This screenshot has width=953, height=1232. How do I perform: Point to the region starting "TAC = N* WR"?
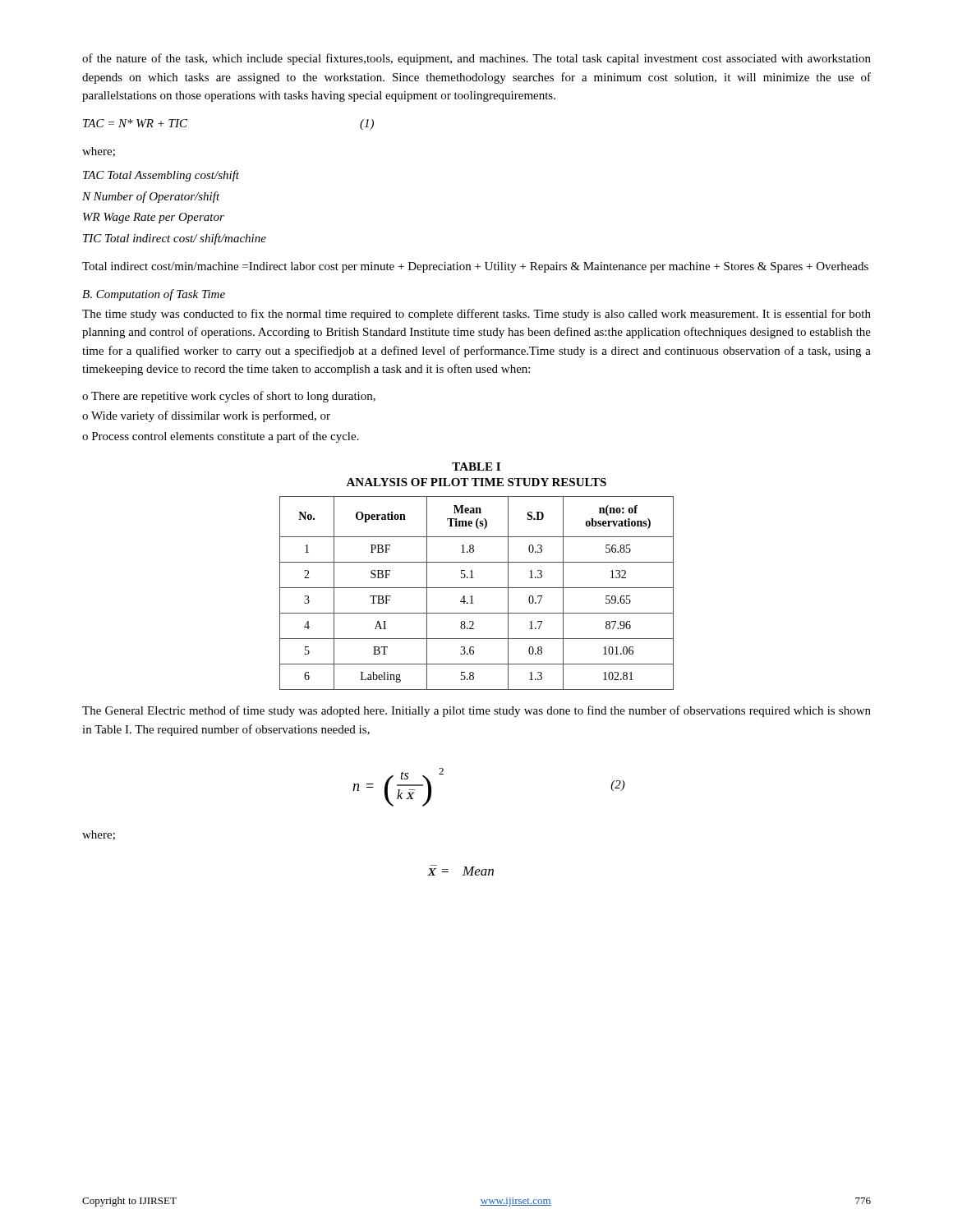125,124
